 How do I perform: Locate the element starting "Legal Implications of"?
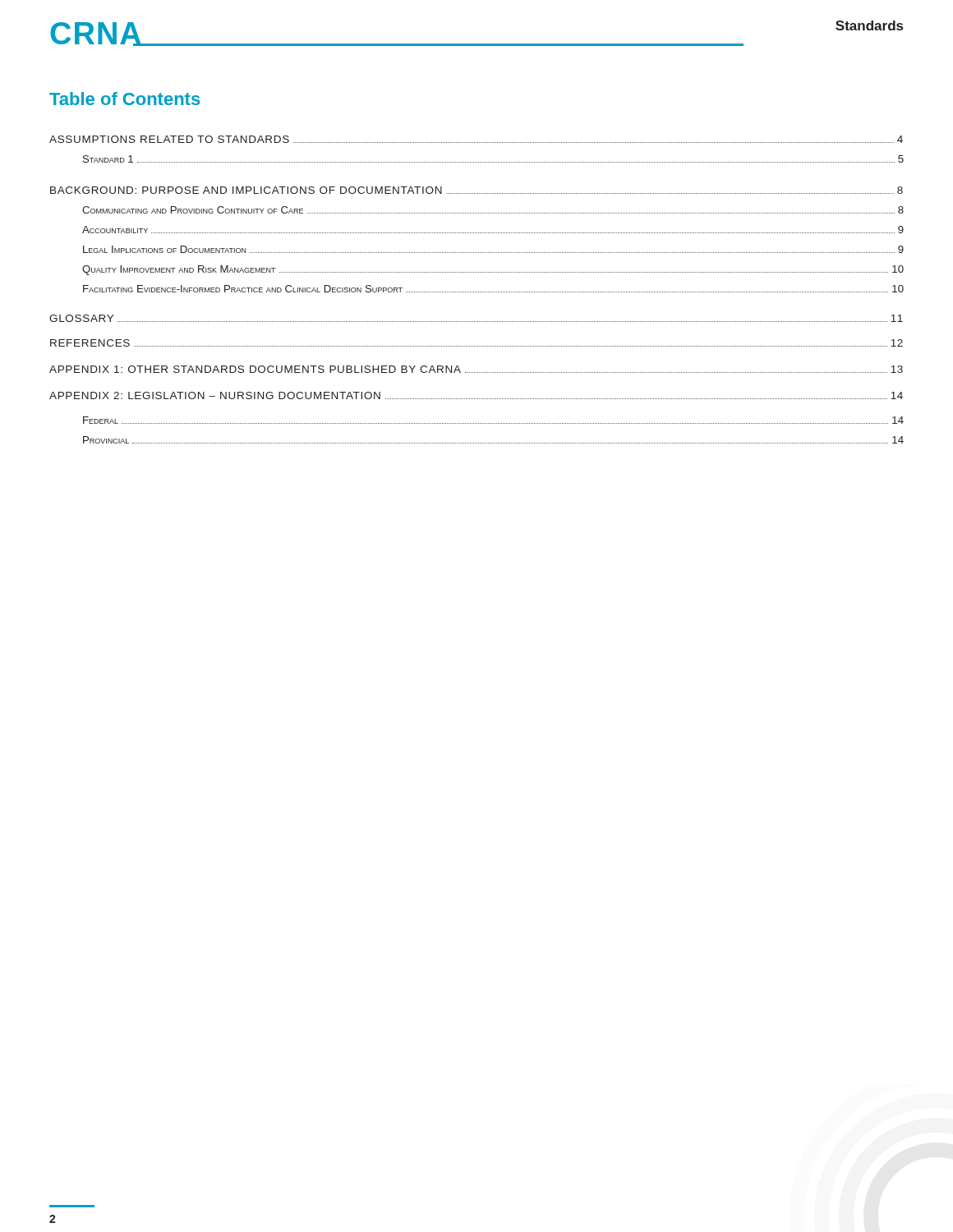[493, 249]
